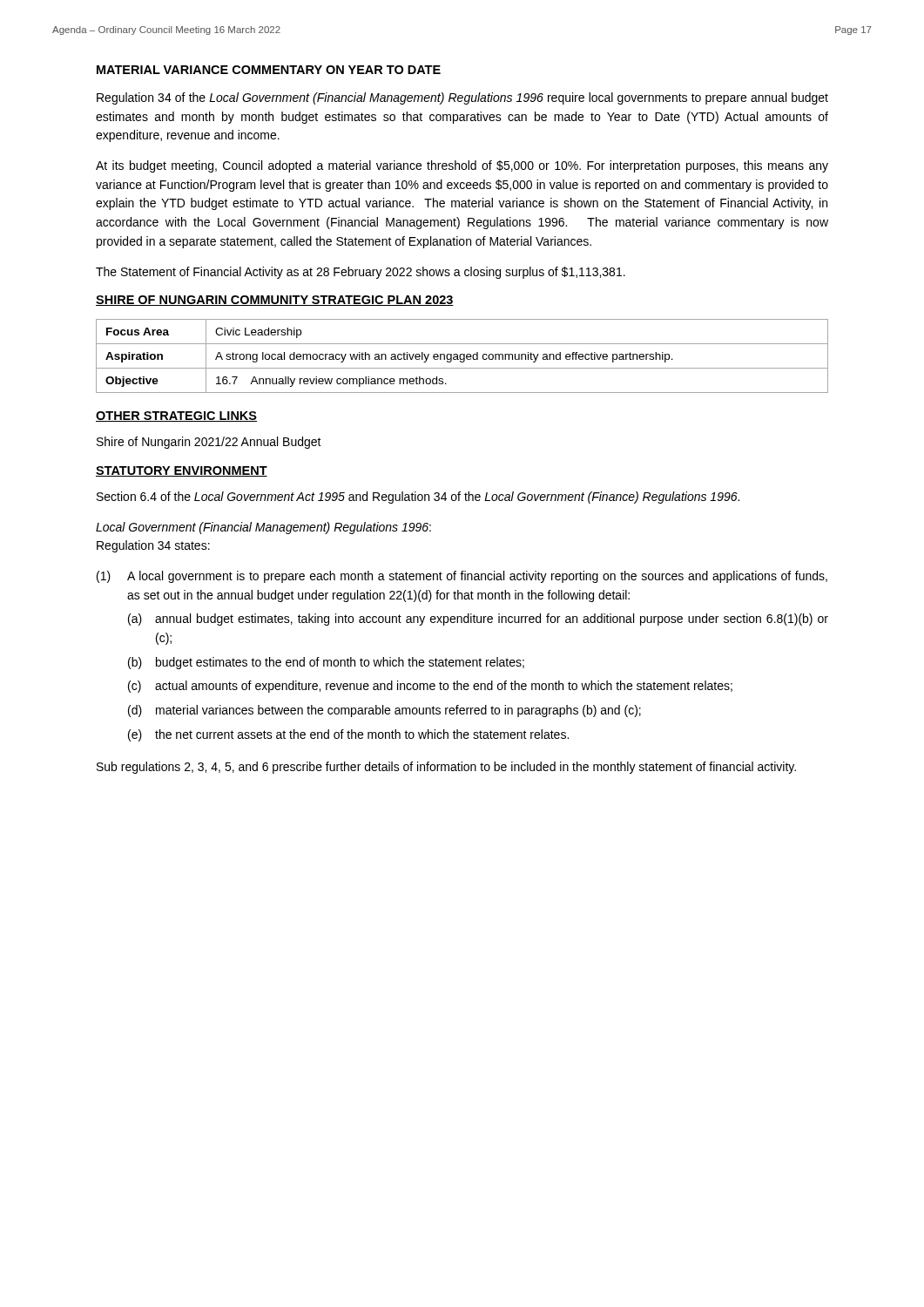Viewport: 924px width, 1307px height.
Task: Find the section header on this page that starts "SHIRE OF NUNGARIN COMMUNITY STRATEGIC"
Action: [x=274, y=300]
